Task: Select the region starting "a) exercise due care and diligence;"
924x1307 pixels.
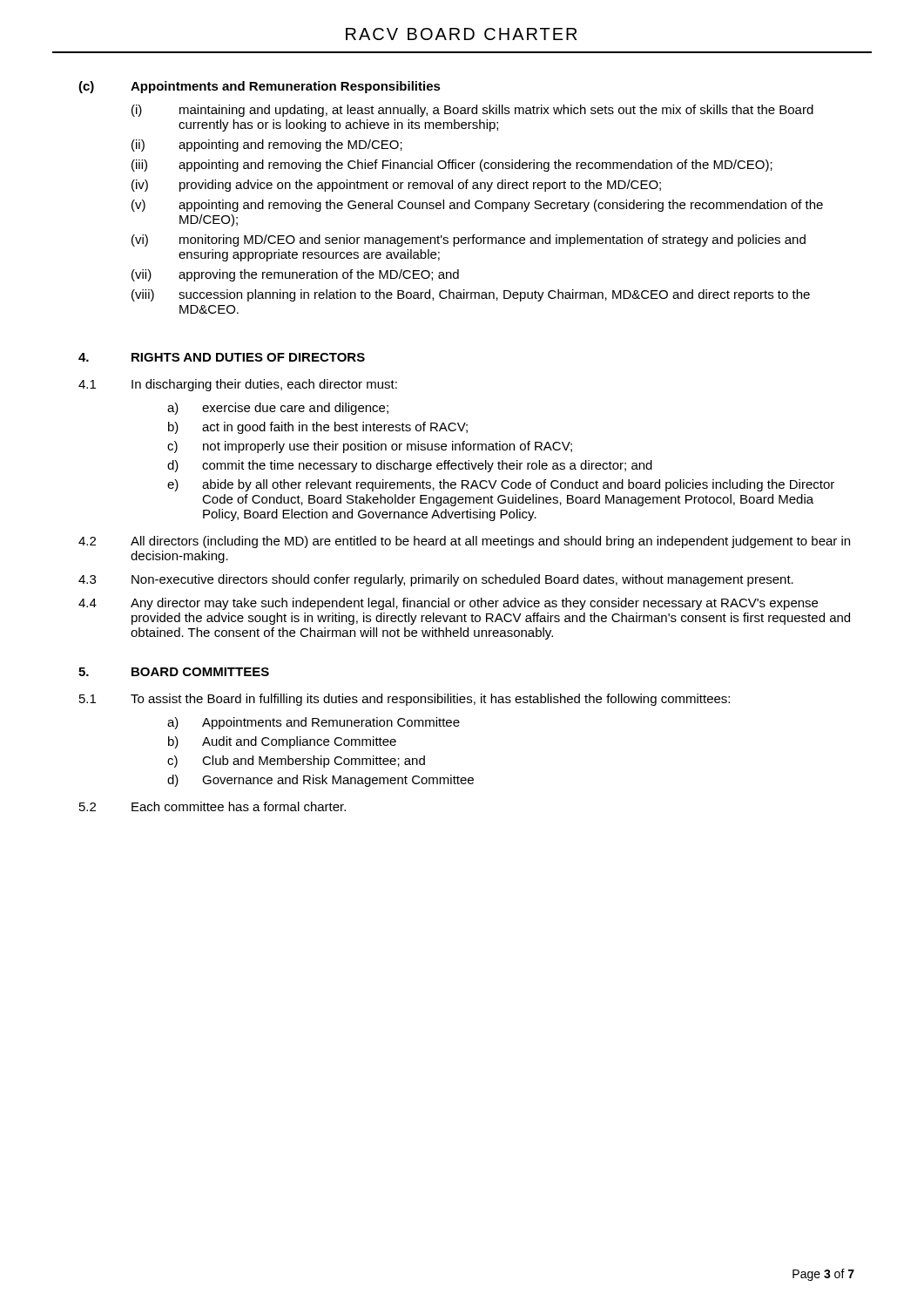Action: [278, 409]
